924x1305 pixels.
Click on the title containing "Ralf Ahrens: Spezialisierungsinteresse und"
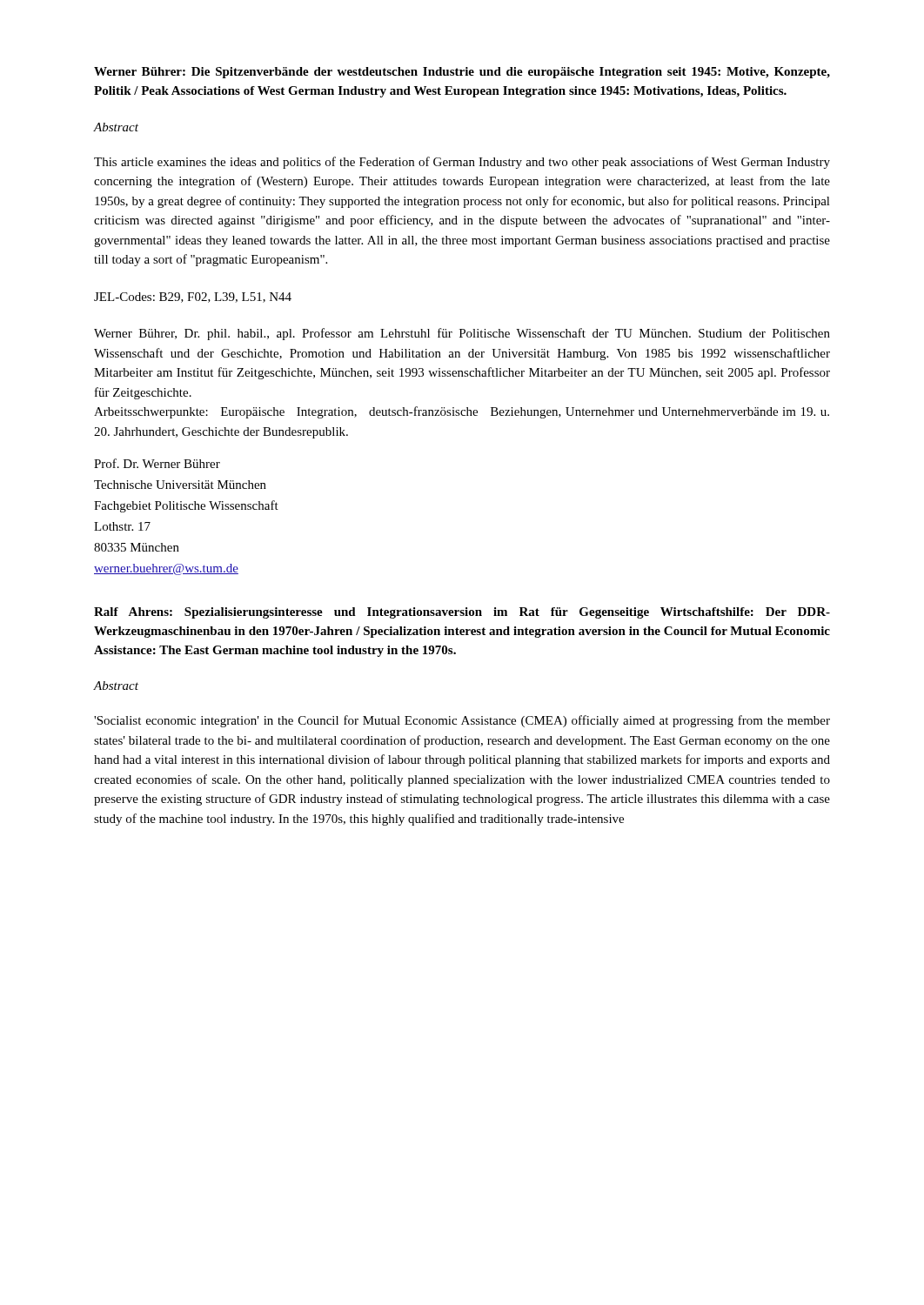pos(462,631)
